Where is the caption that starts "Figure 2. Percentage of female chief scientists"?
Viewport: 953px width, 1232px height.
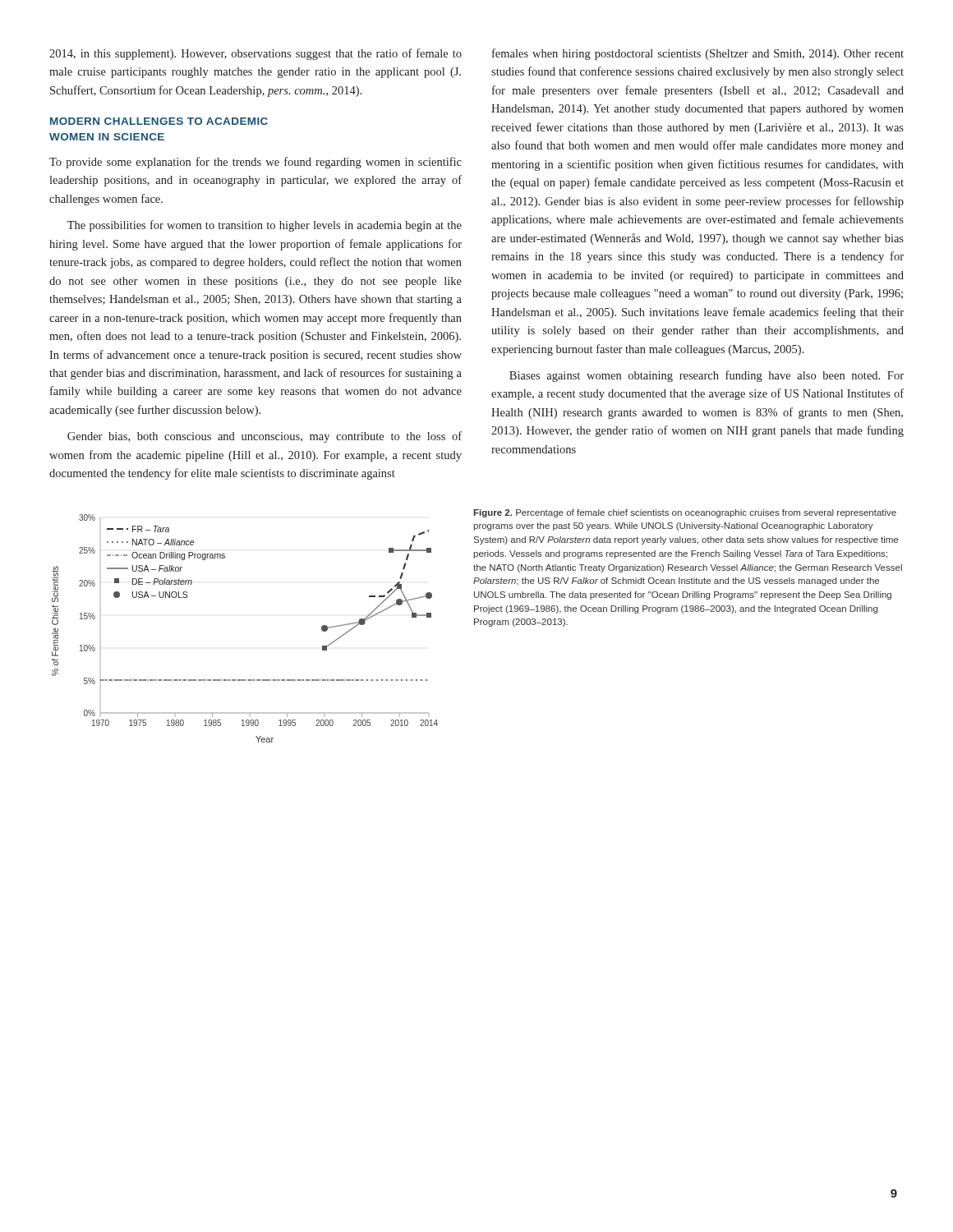(688, 567)
